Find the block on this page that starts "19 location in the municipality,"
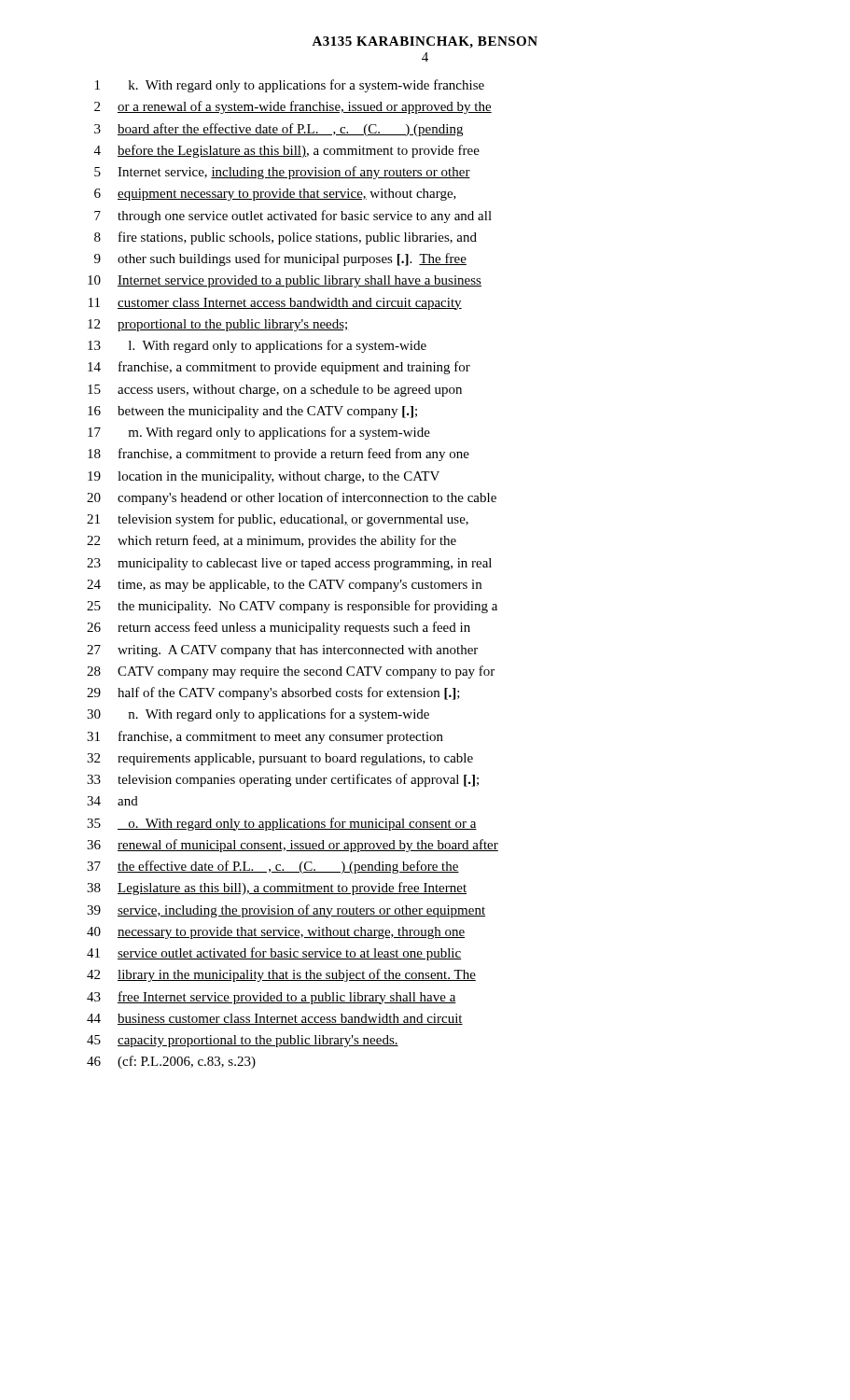The height and width of the screenshot is (1400, 850). [425, 476]
